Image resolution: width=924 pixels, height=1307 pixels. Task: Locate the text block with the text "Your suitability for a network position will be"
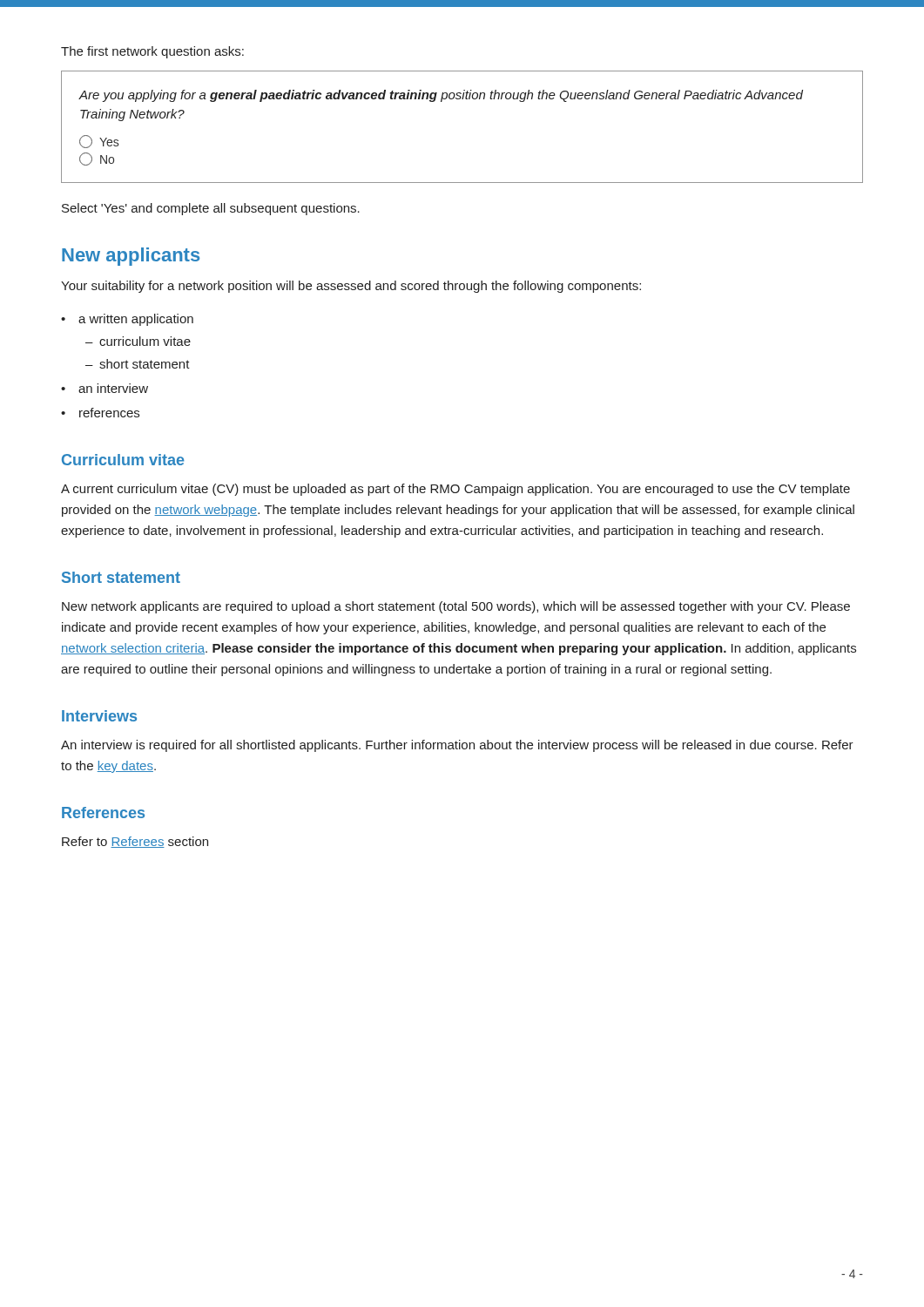tap(352, 285)
